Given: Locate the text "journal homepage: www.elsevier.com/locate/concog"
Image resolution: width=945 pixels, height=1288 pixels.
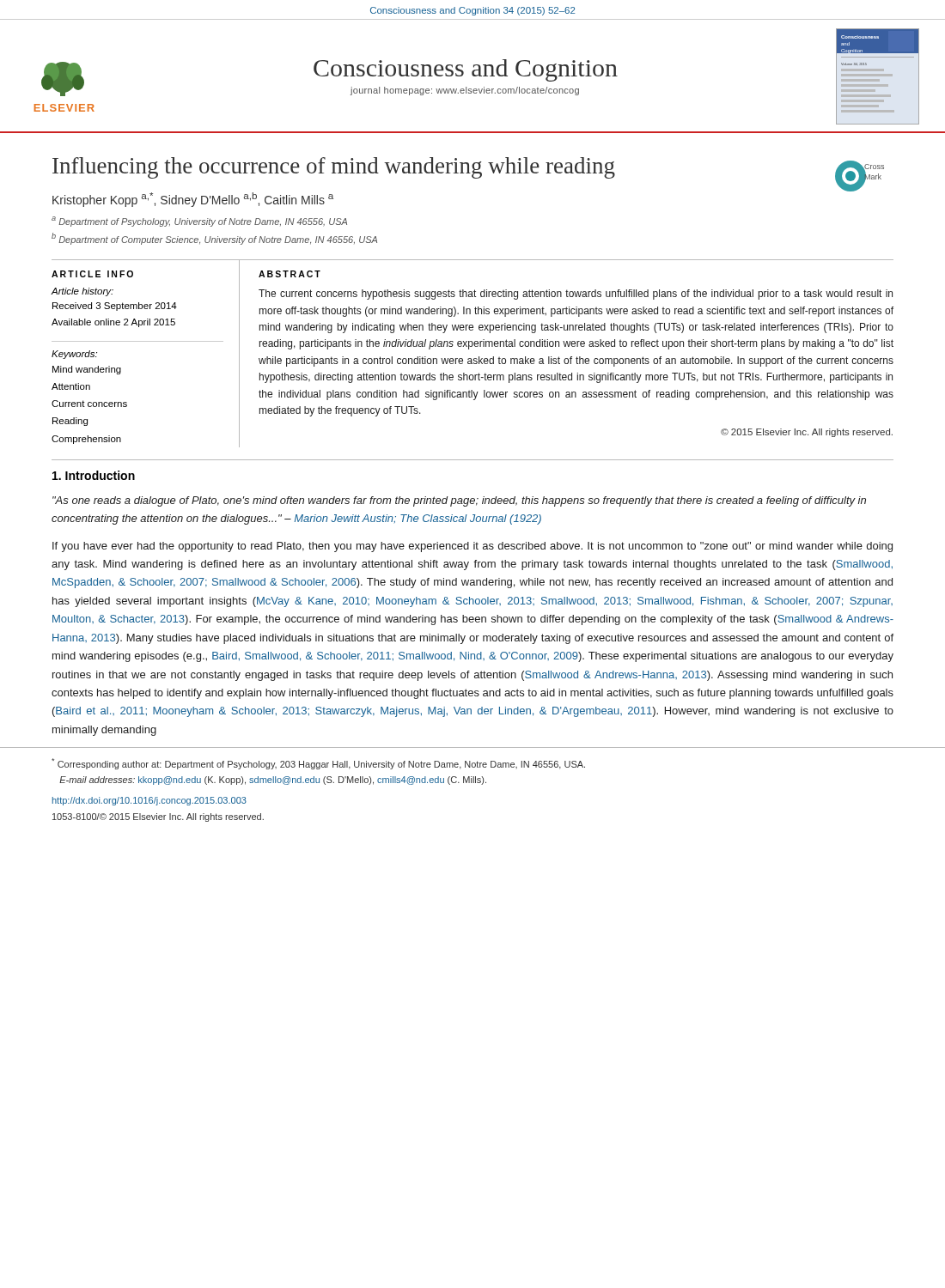Looking at the screenshot, I should coord(465,90).
